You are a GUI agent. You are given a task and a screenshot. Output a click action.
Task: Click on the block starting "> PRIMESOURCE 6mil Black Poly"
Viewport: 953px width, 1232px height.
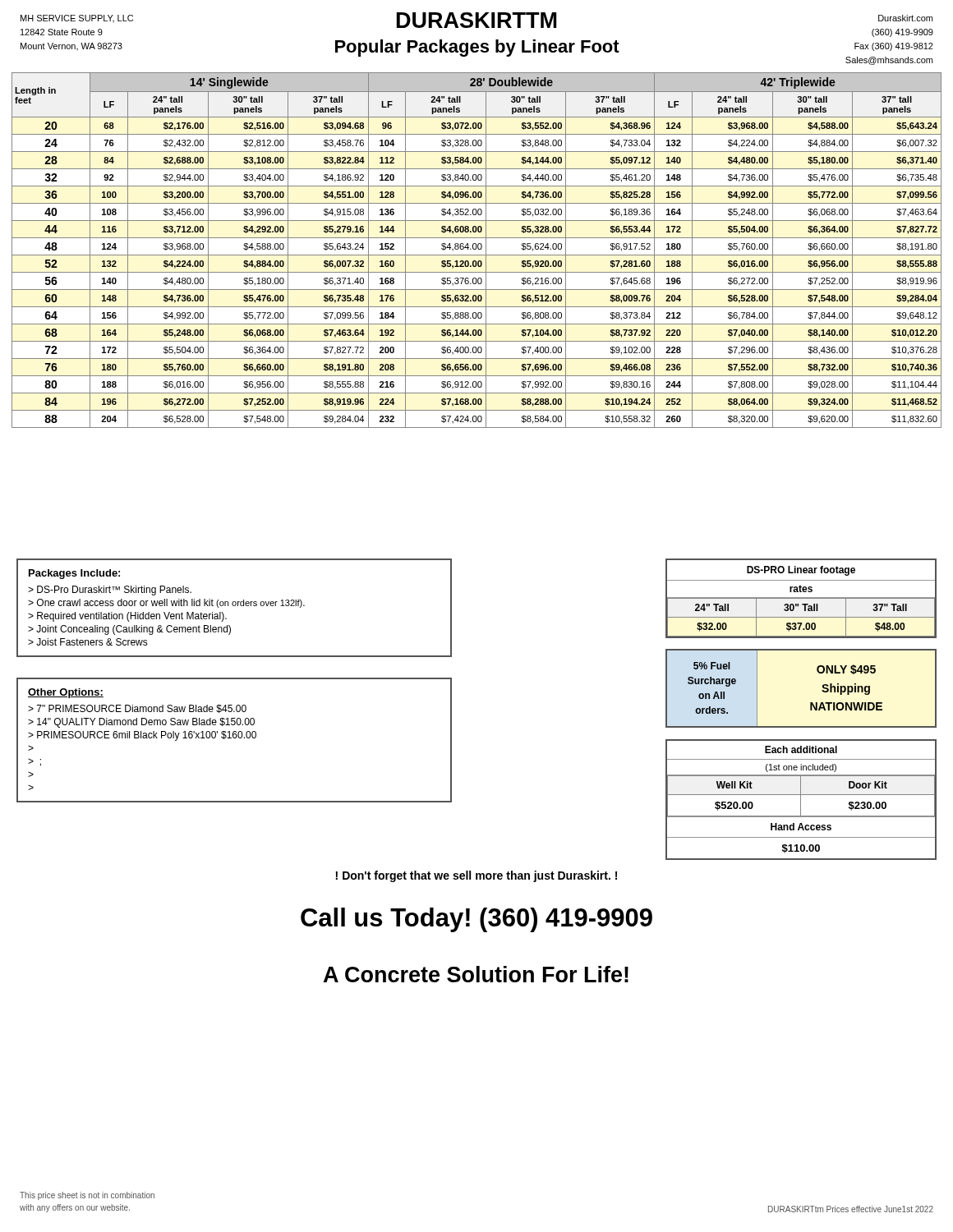(142, 735)
